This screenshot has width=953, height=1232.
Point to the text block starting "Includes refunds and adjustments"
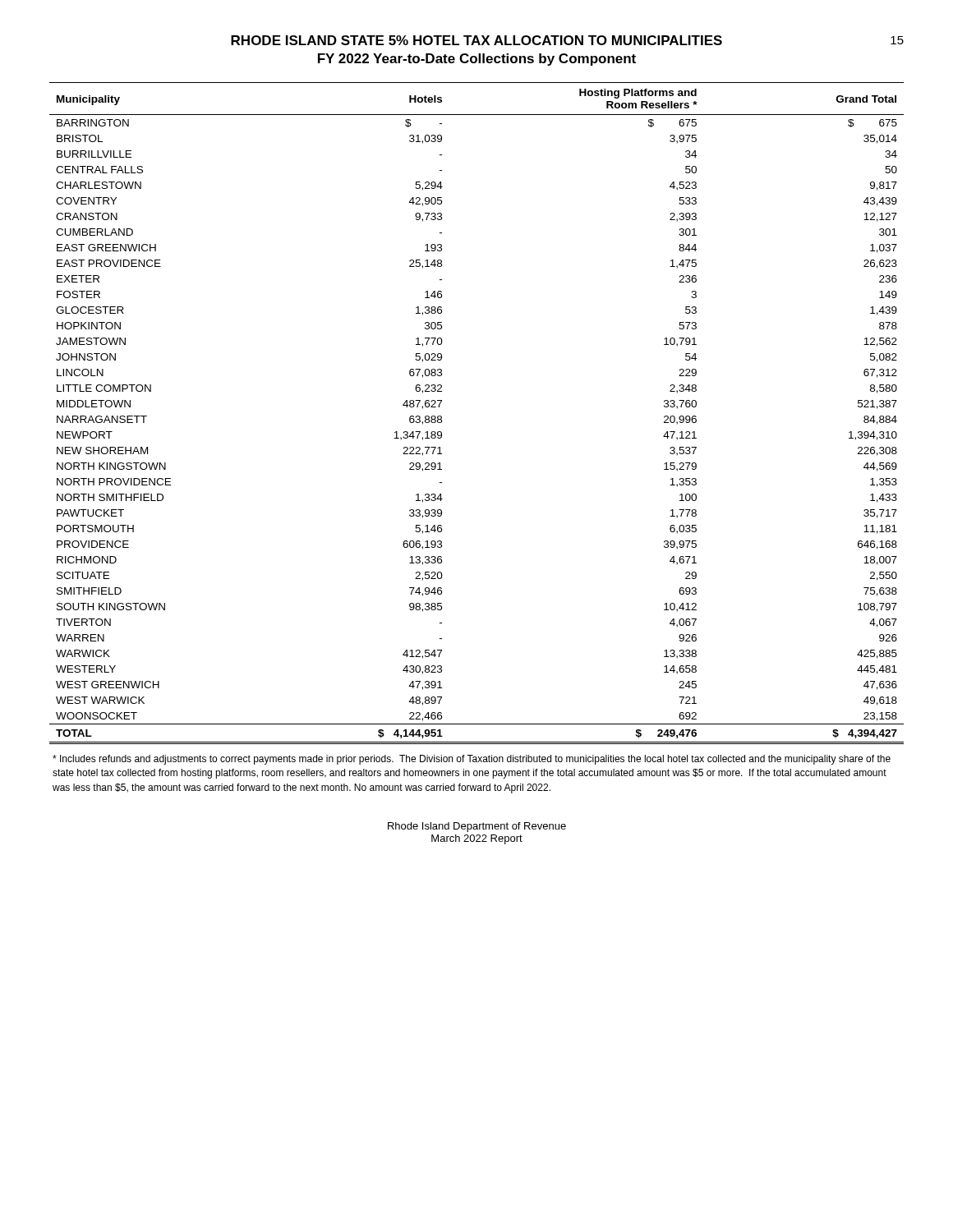472,773
